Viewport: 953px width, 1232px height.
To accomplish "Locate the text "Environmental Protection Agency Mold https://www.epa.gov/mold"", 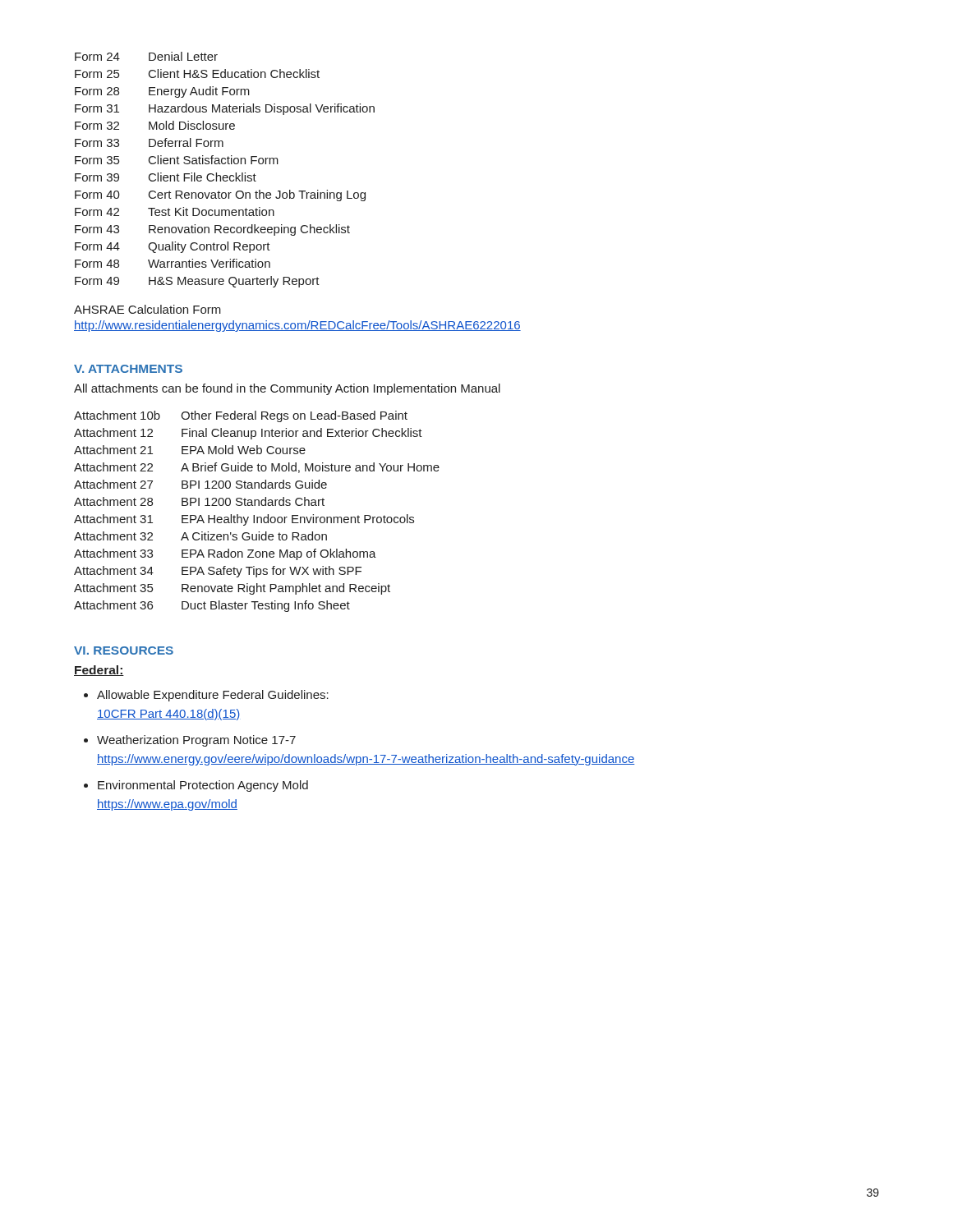I will click(x=203, y=794).
